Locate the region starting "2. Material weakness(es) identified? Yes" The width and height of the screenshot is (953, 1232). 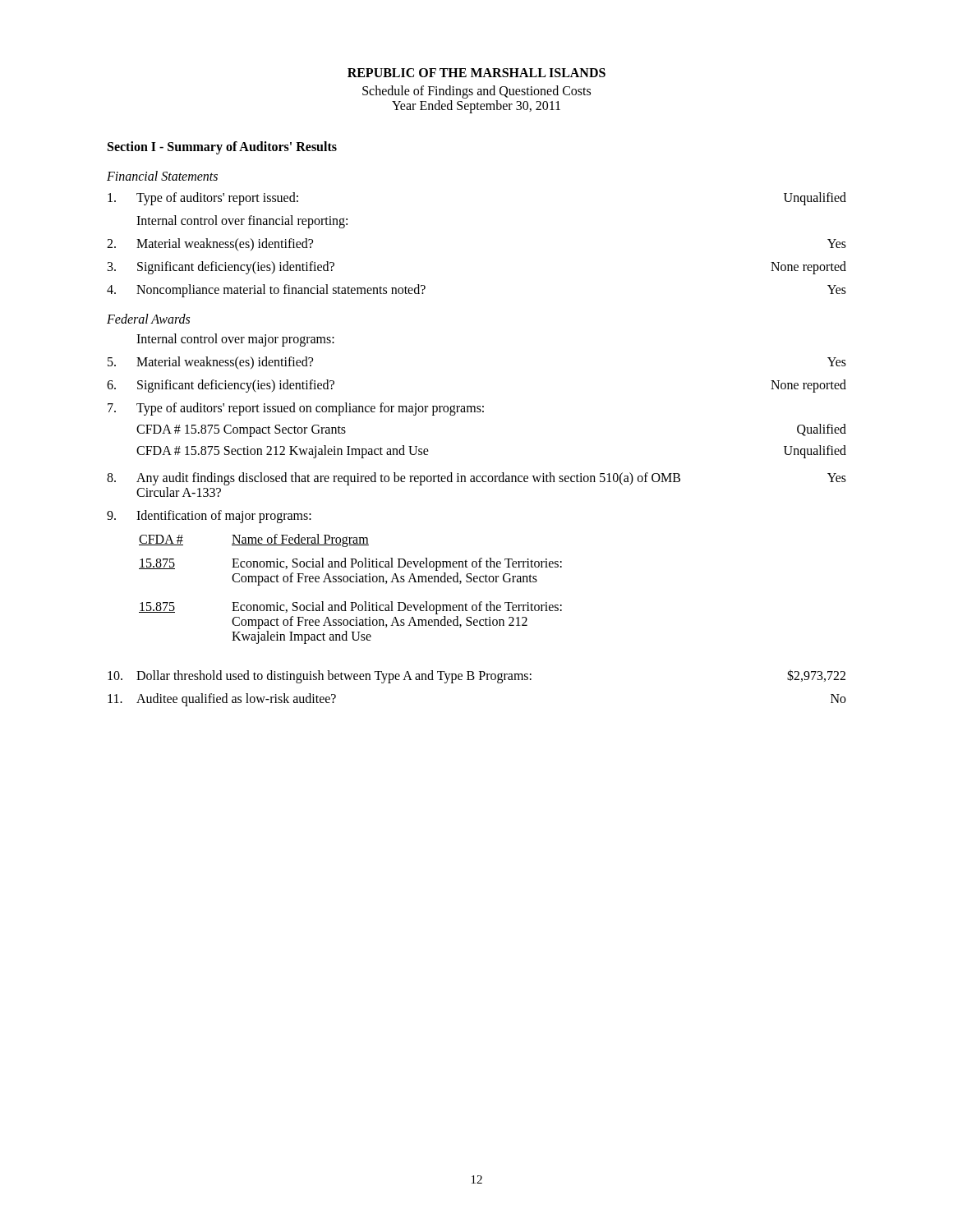[x=232, y=244]
